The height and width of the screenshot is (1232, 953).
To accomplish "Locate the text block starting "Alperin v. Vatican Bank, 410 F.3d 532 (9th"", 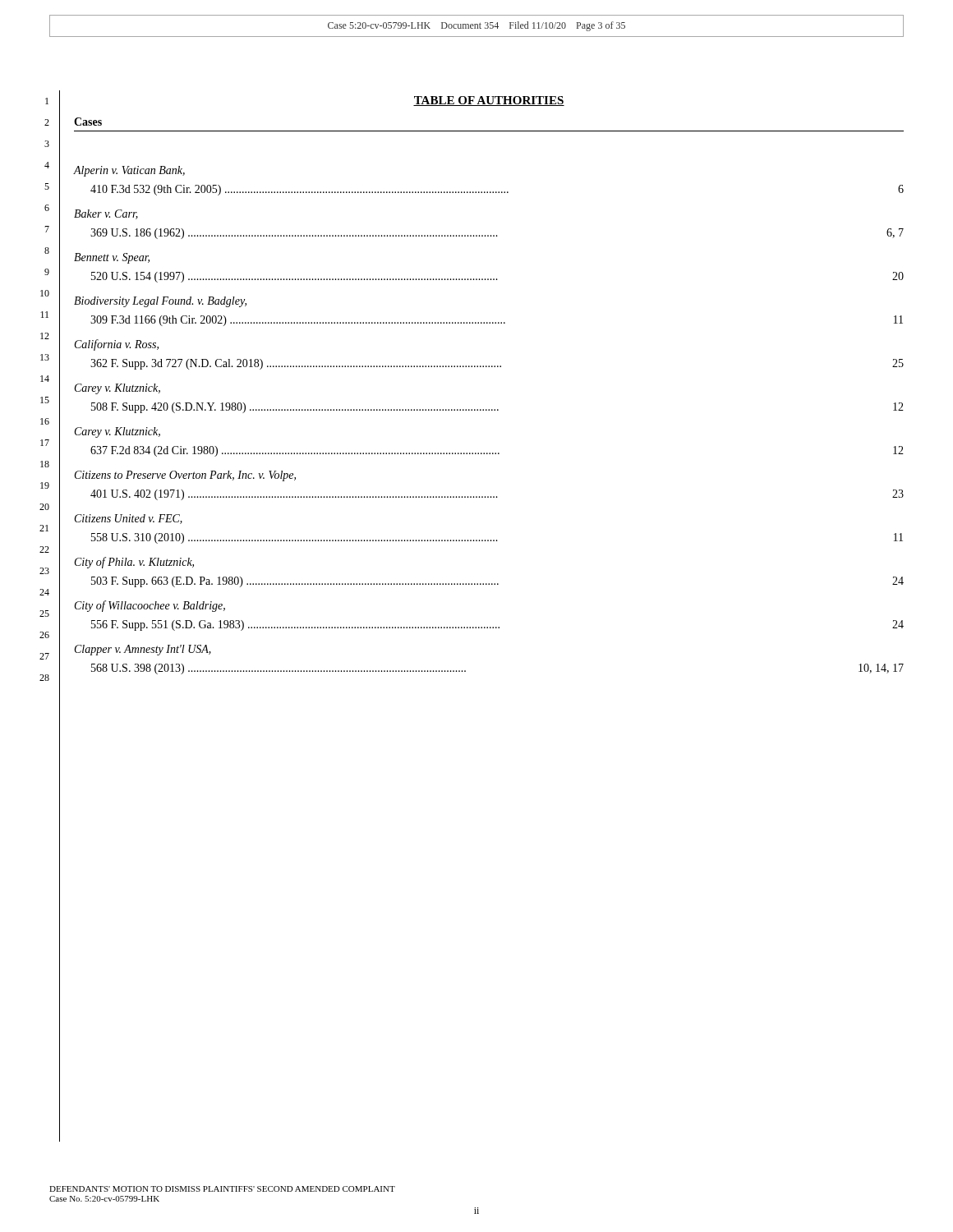I will (x=489, y=183).
